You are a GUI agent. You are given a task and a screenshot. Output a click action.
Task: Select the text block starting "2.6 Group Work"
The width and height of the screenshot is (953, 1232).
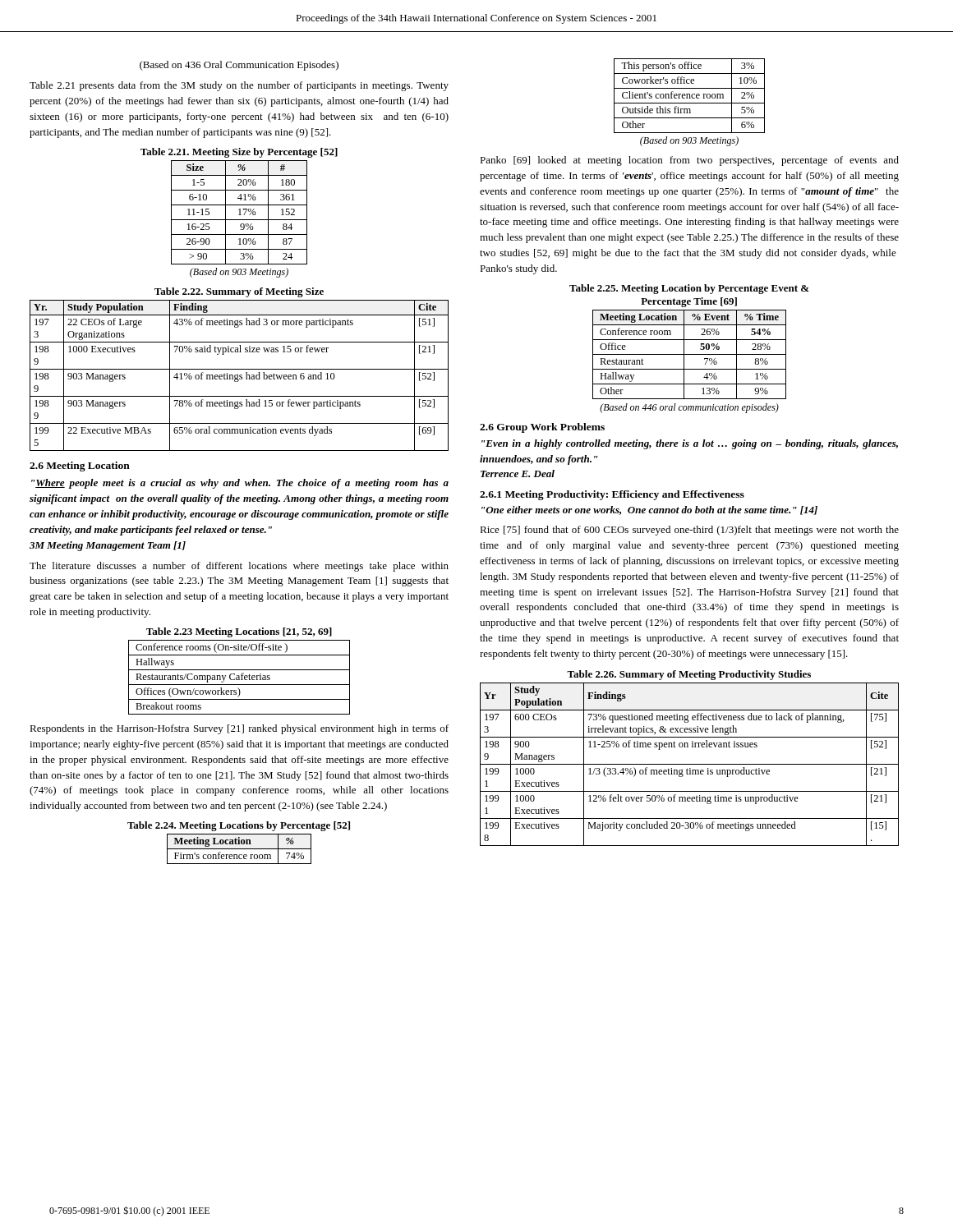pyautogui.click(x=542, y=427)
